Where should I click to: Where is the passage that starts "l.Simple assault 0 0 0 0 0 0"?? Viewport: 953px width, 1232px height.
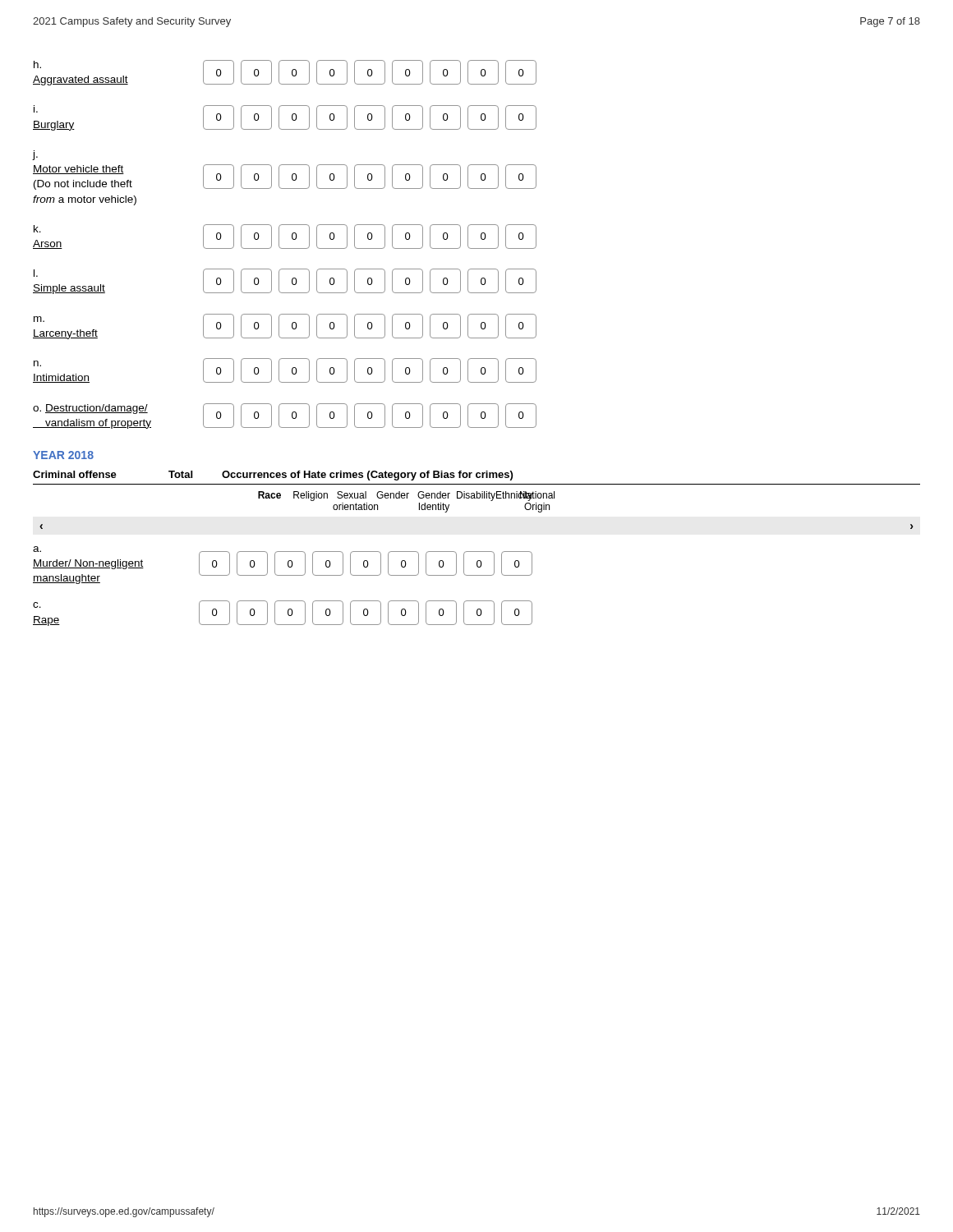pyautogui.click(x=286, y=281)
